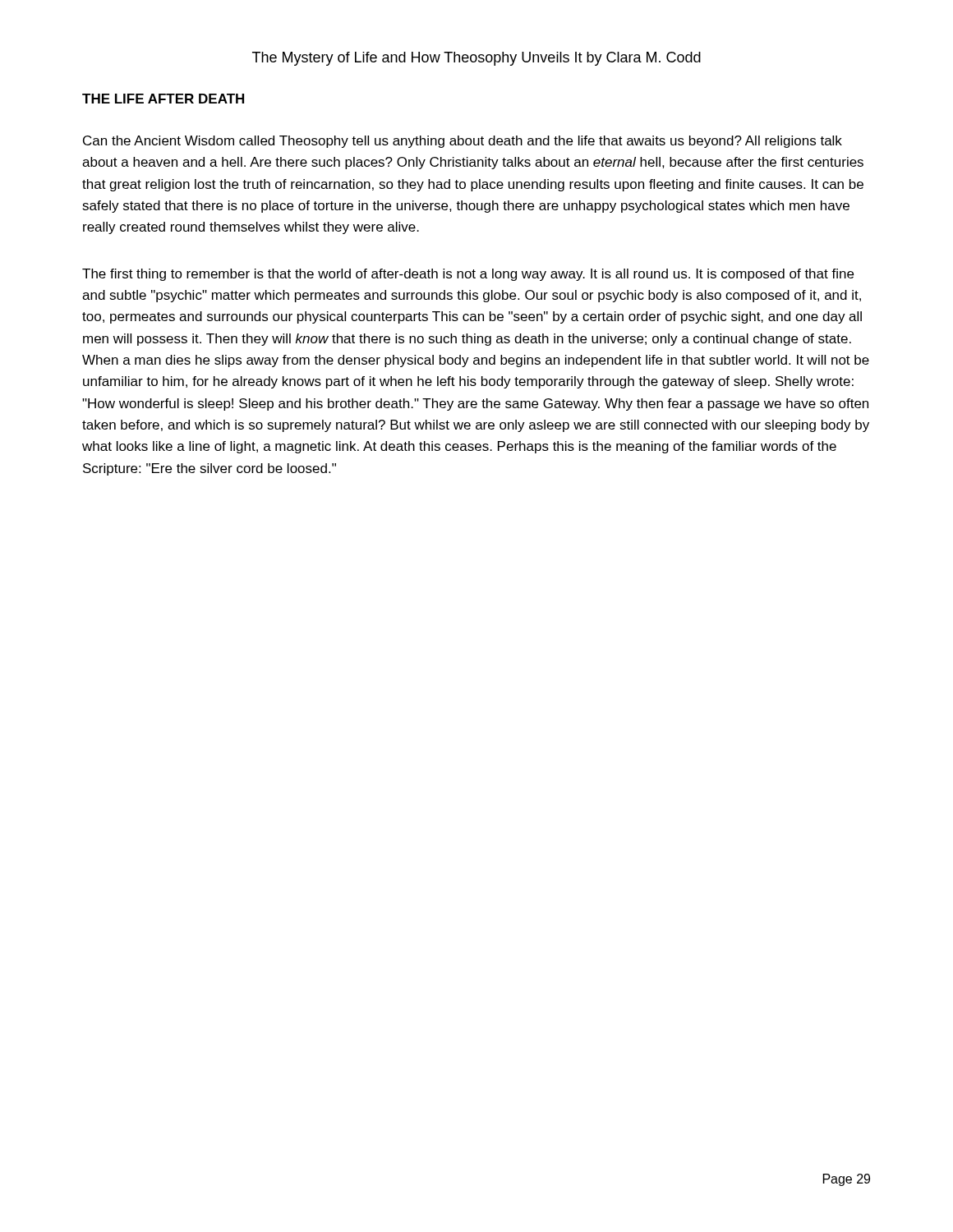The image size is (953, 1232).
Task: Click on the passage starting "Can the Ancient Wisdom"
Action: 473,184
